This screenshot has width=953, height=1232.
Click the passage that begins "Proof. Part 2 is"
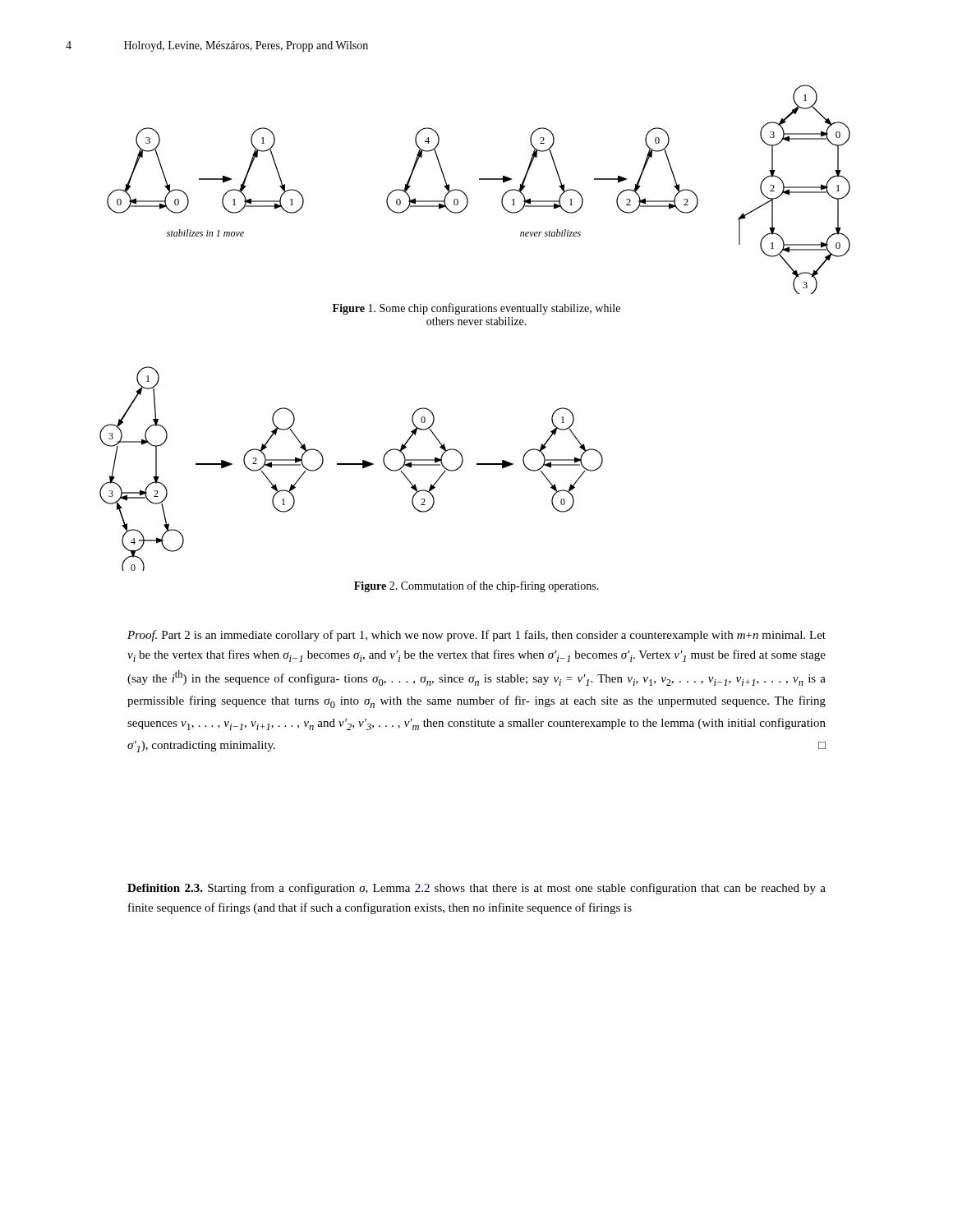pos(476,692)
